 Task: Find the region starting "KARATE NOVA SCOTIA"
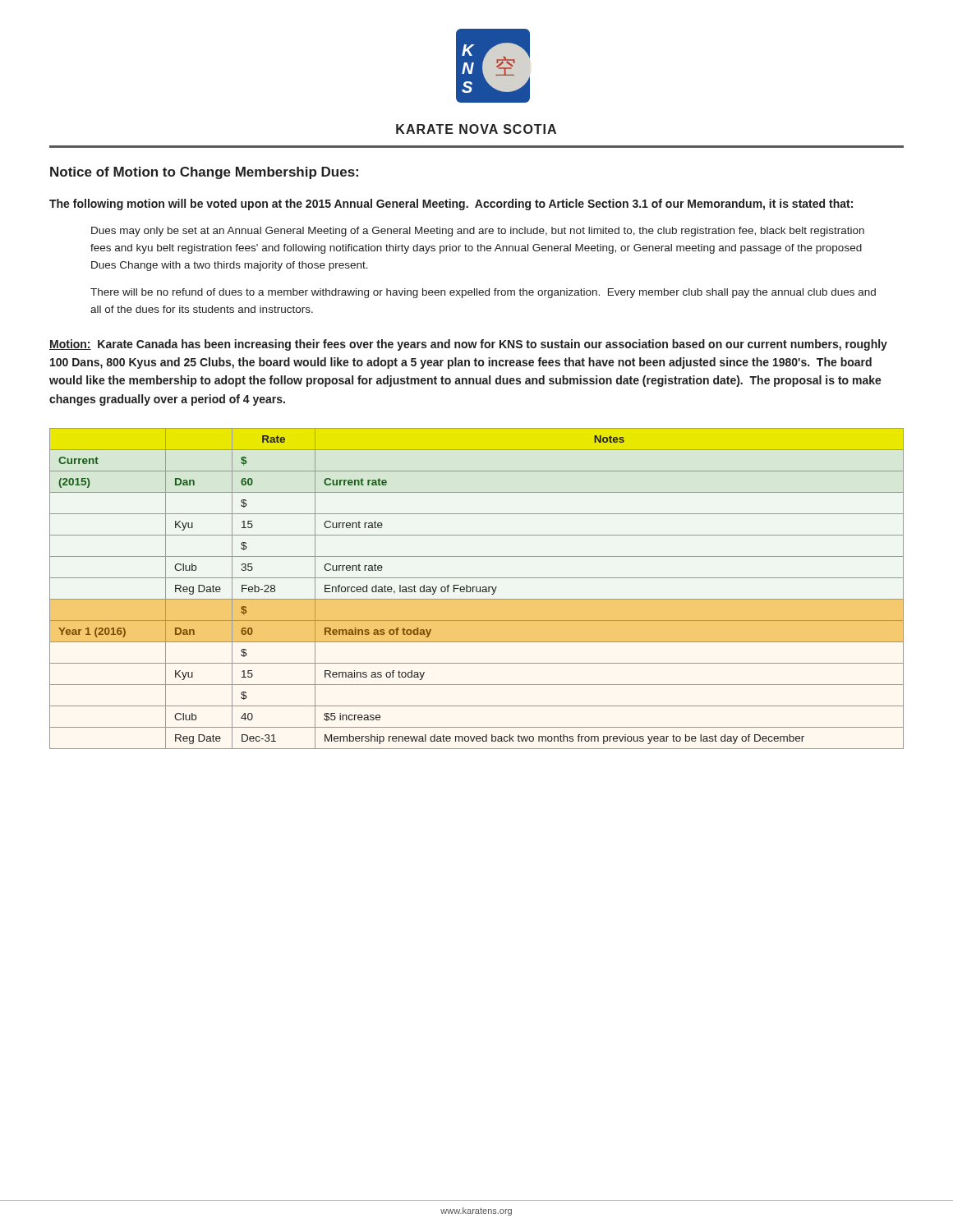tap(476, 130)
